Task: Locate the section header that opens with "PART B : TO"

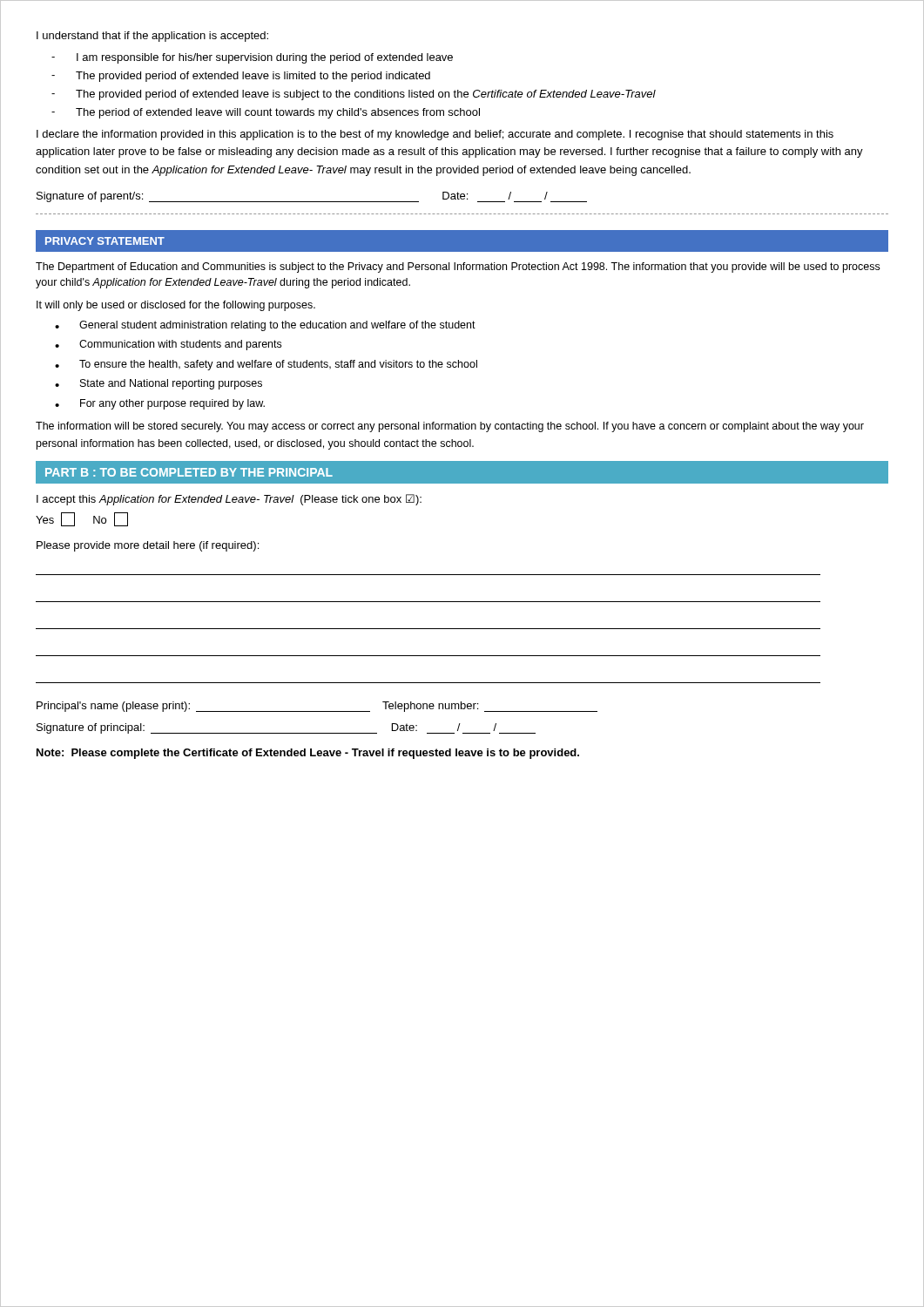Action: 462,472
